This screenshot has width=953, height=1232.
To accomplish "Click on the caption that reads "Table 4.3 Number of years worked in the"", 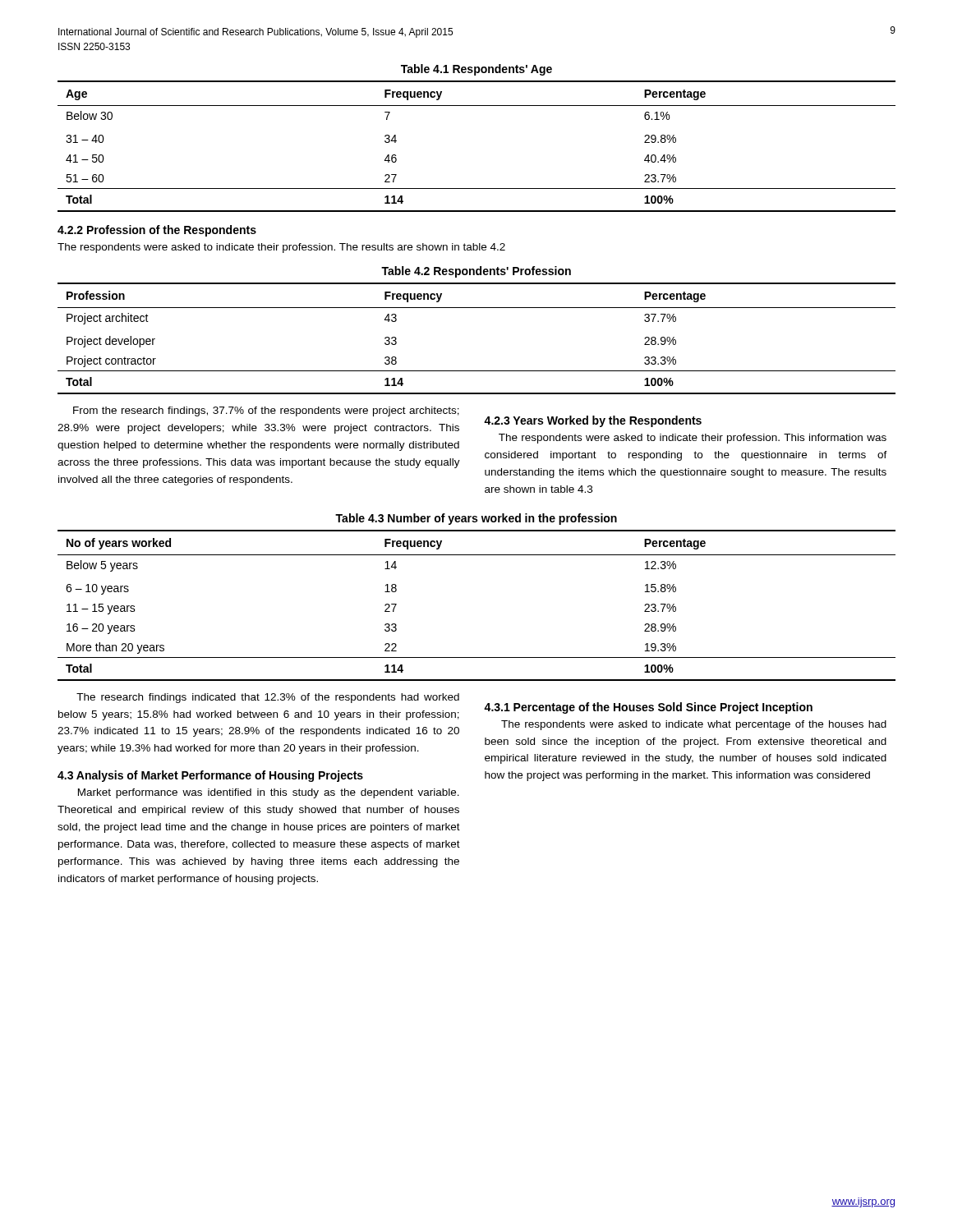I will click(x=476, y=518).
